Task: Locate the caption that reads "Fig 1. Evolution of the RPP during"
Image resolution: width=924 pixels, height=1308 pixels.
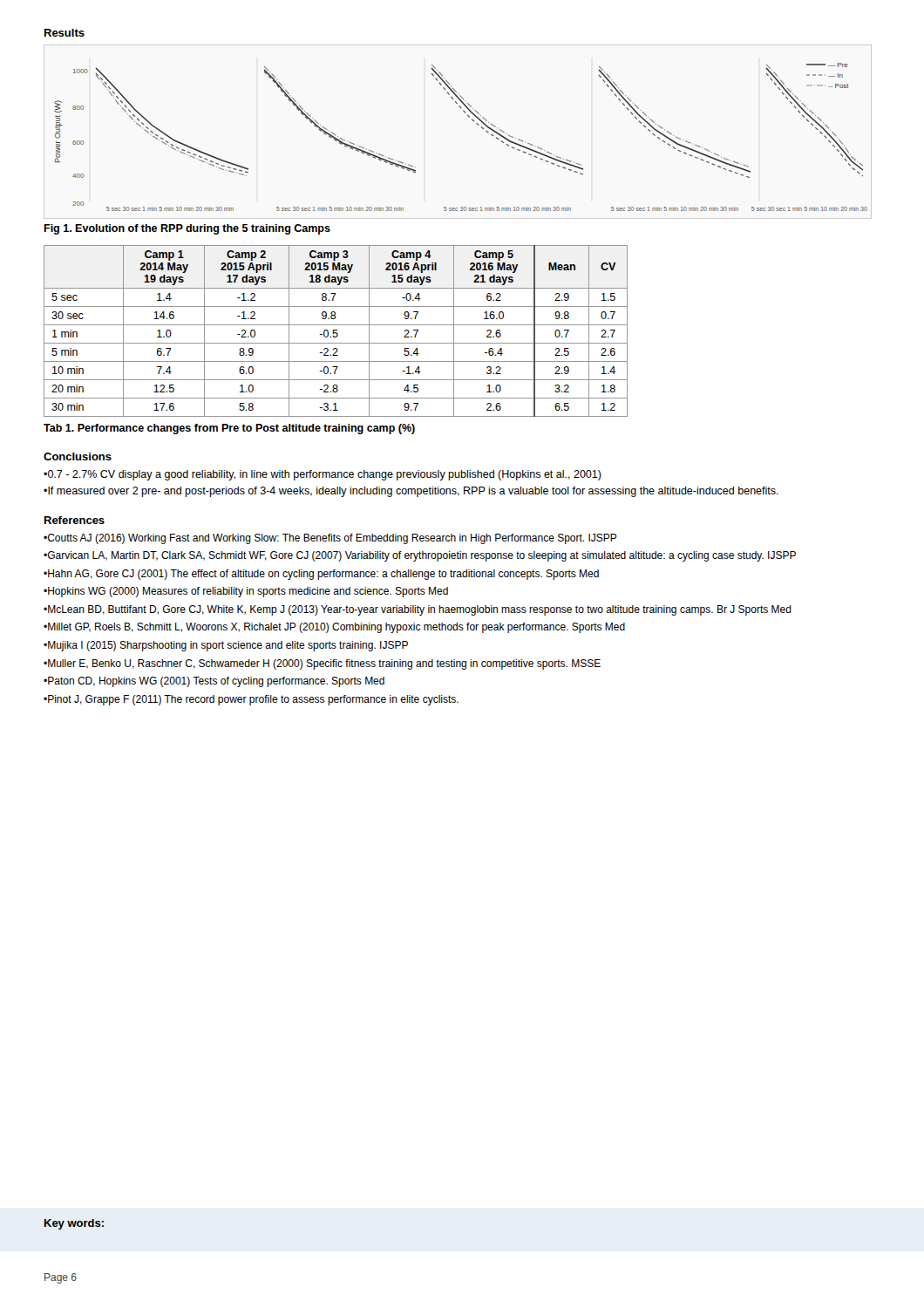Action: click(x=187, y=228)
